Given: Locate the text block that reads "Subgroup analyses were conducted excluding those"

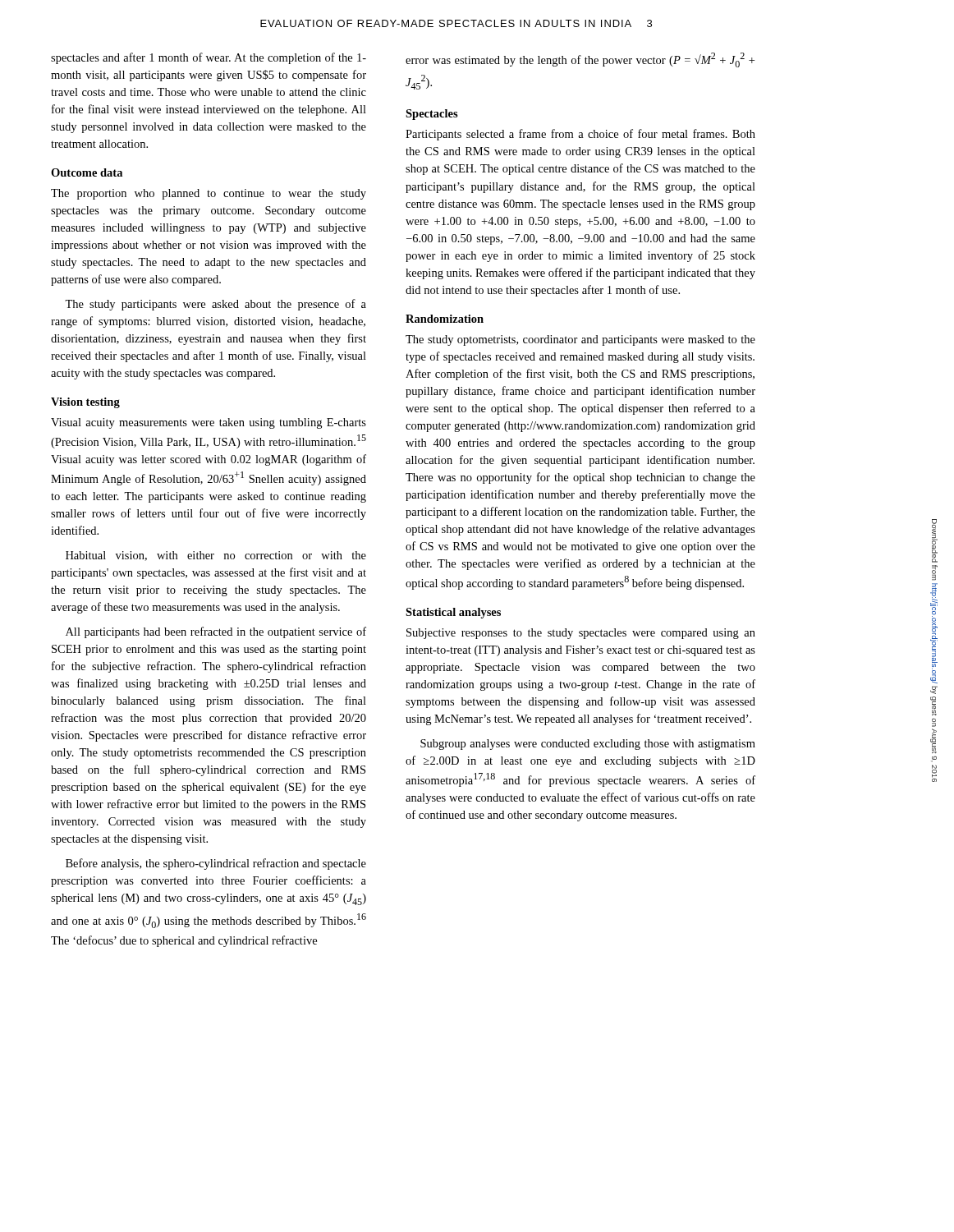Looking at the screenshot, I should pos(580,779).
